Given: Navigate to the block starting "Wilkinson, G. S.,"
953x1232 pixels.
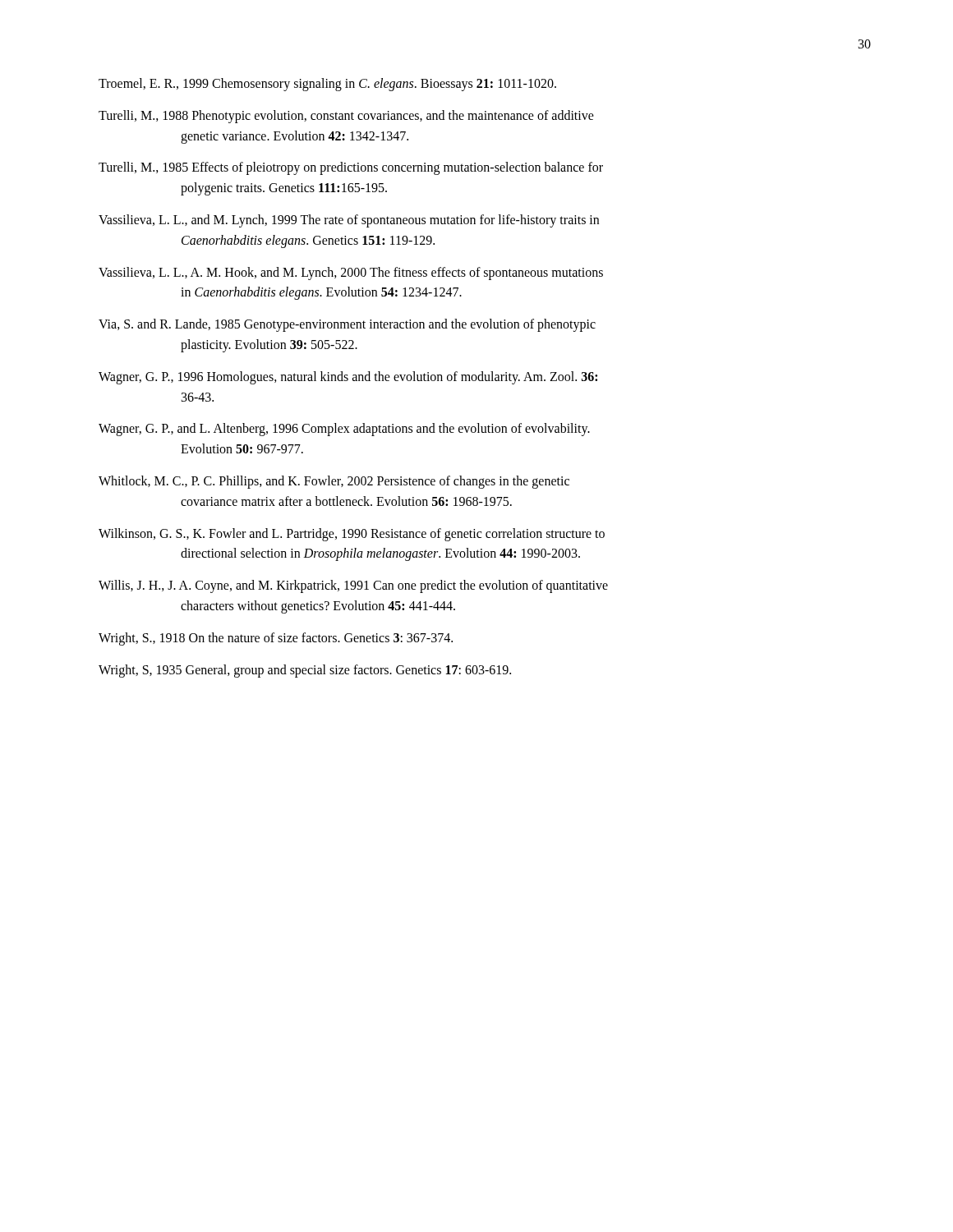Looking at the screenshot, I should tap(485, 545).
